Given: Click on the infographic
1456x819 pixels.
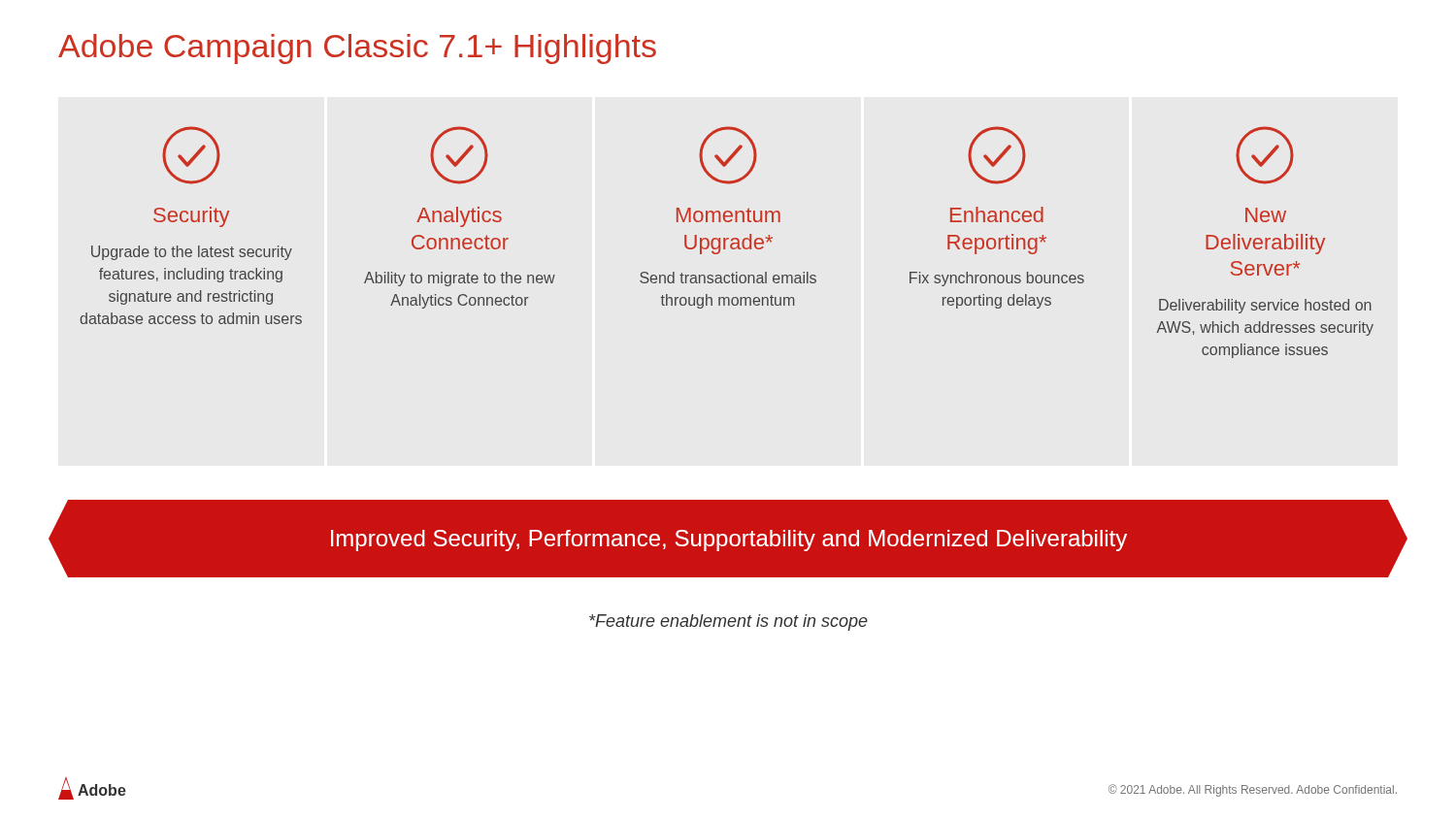Looking at the screenshot, I should point(728,281).
